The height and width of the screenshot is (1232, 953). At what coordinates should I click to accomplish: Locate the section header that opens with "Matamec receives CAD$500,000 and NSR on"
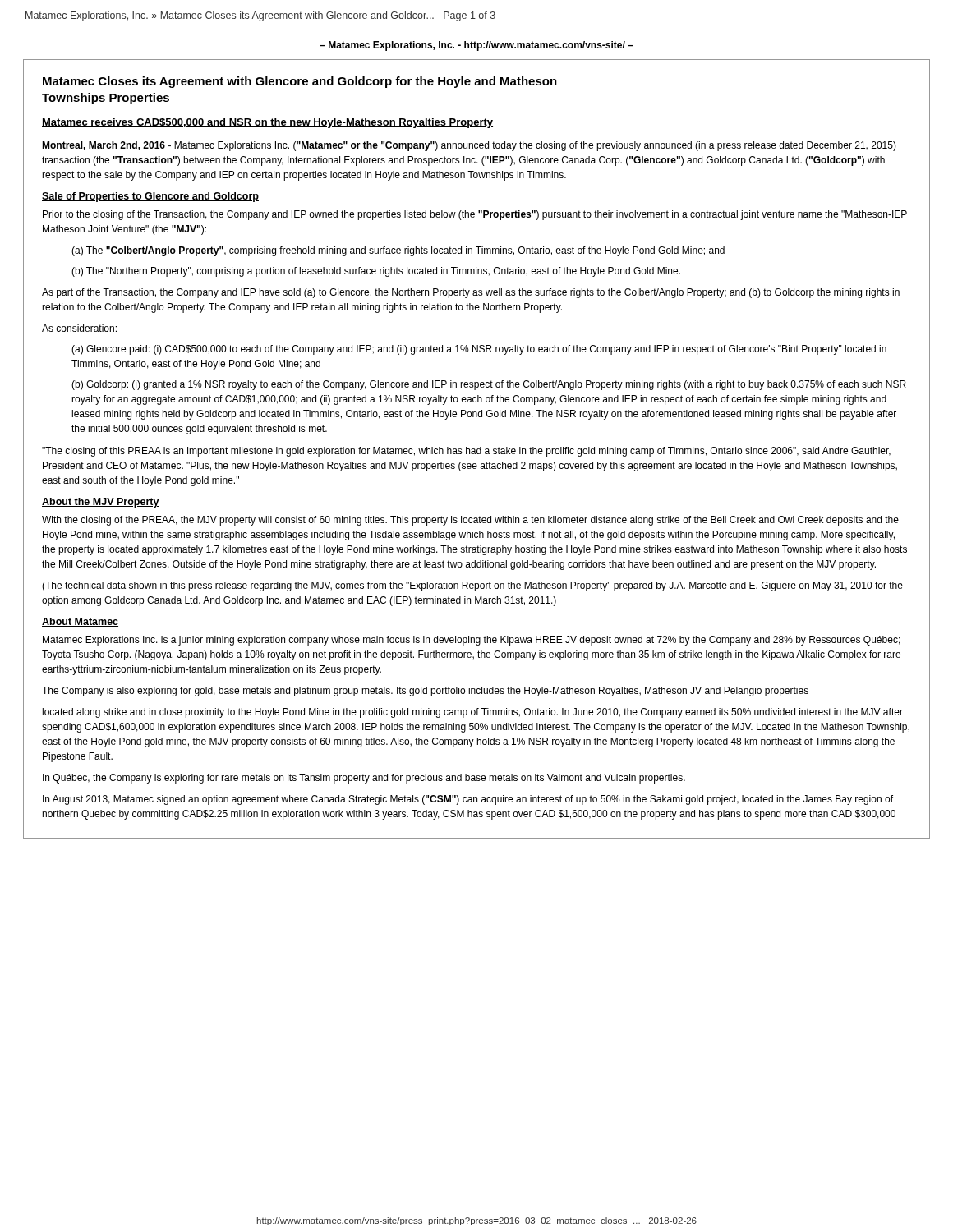(x=267, y=122)
